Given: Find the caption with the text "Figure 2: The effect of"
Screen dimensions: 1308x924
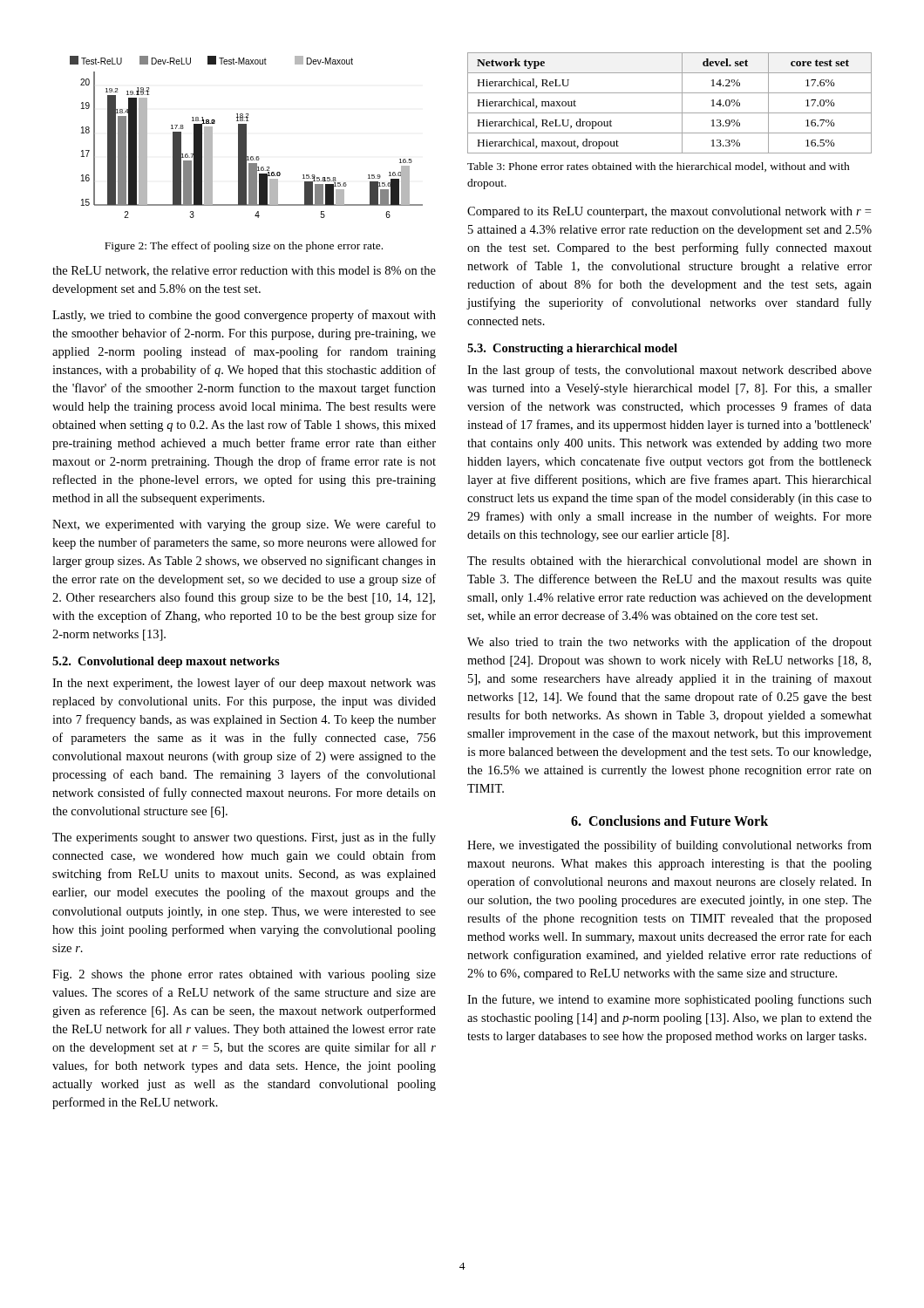Looking at the screenshot, I should point(244,246).
